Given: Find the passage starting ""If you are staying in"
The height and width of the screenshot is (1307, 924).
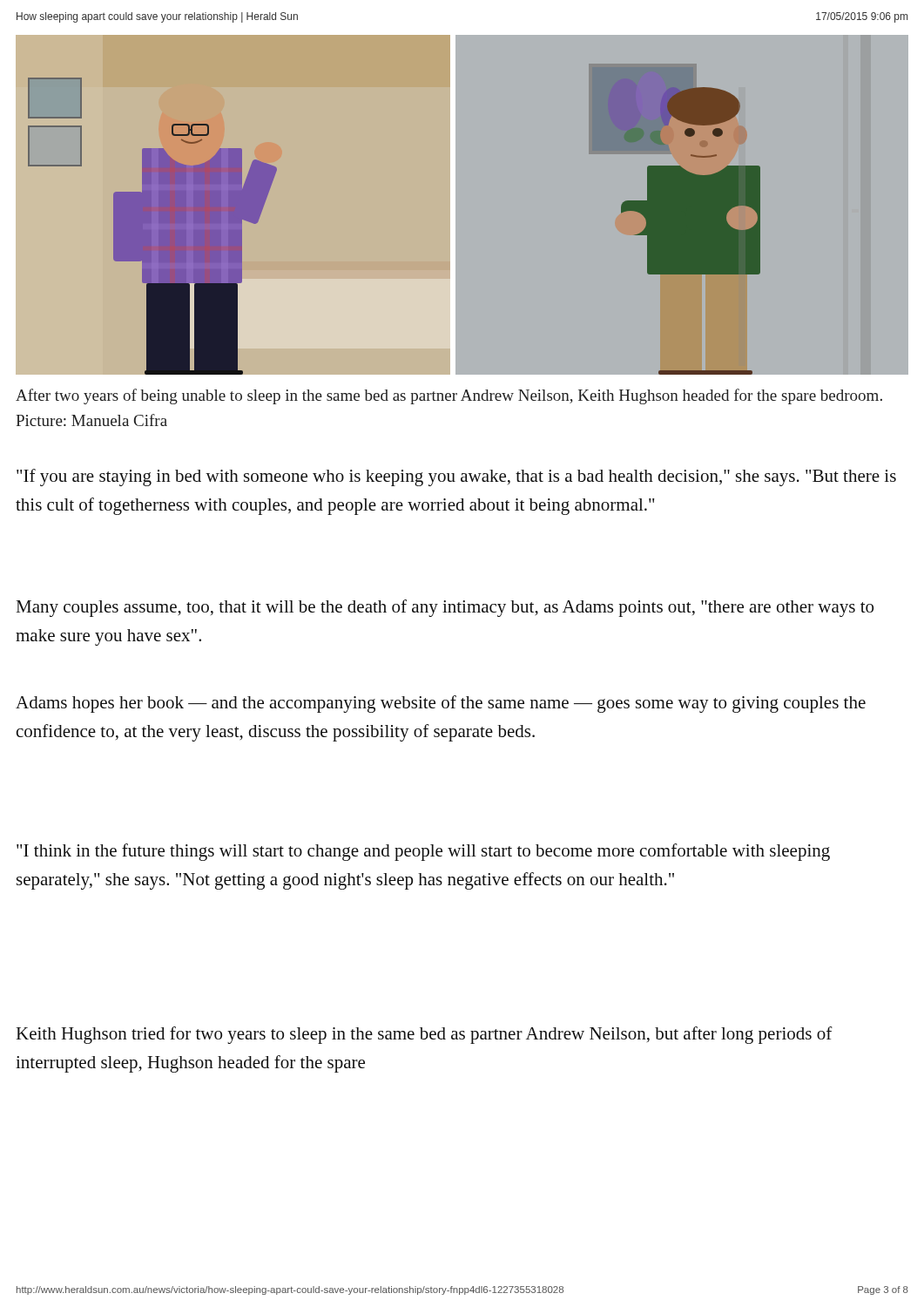Looking at the screenshot, I should click(456, 490).
